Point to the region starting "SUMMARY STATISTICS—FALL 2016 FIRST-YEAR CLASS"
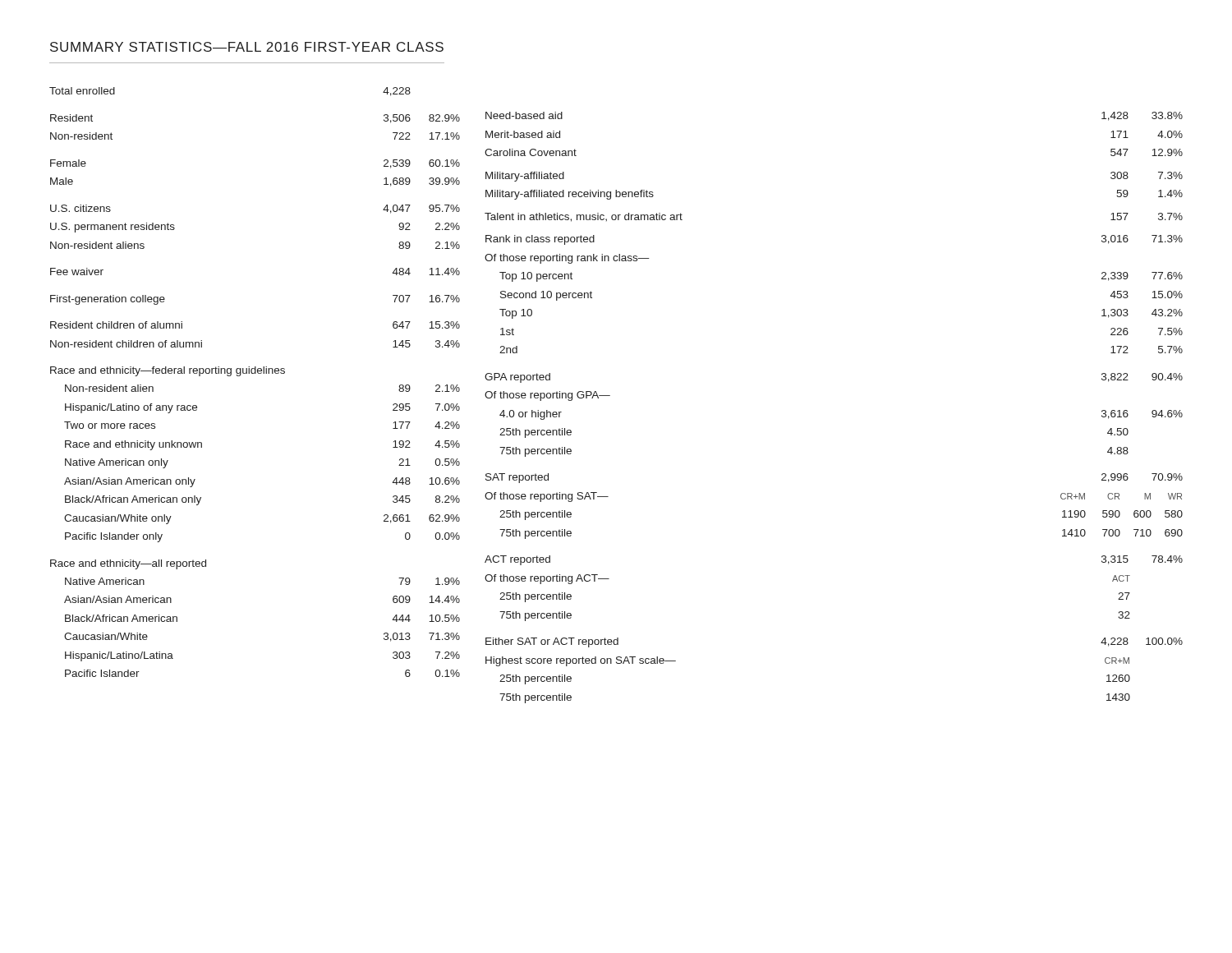 (x=247, y=47)
